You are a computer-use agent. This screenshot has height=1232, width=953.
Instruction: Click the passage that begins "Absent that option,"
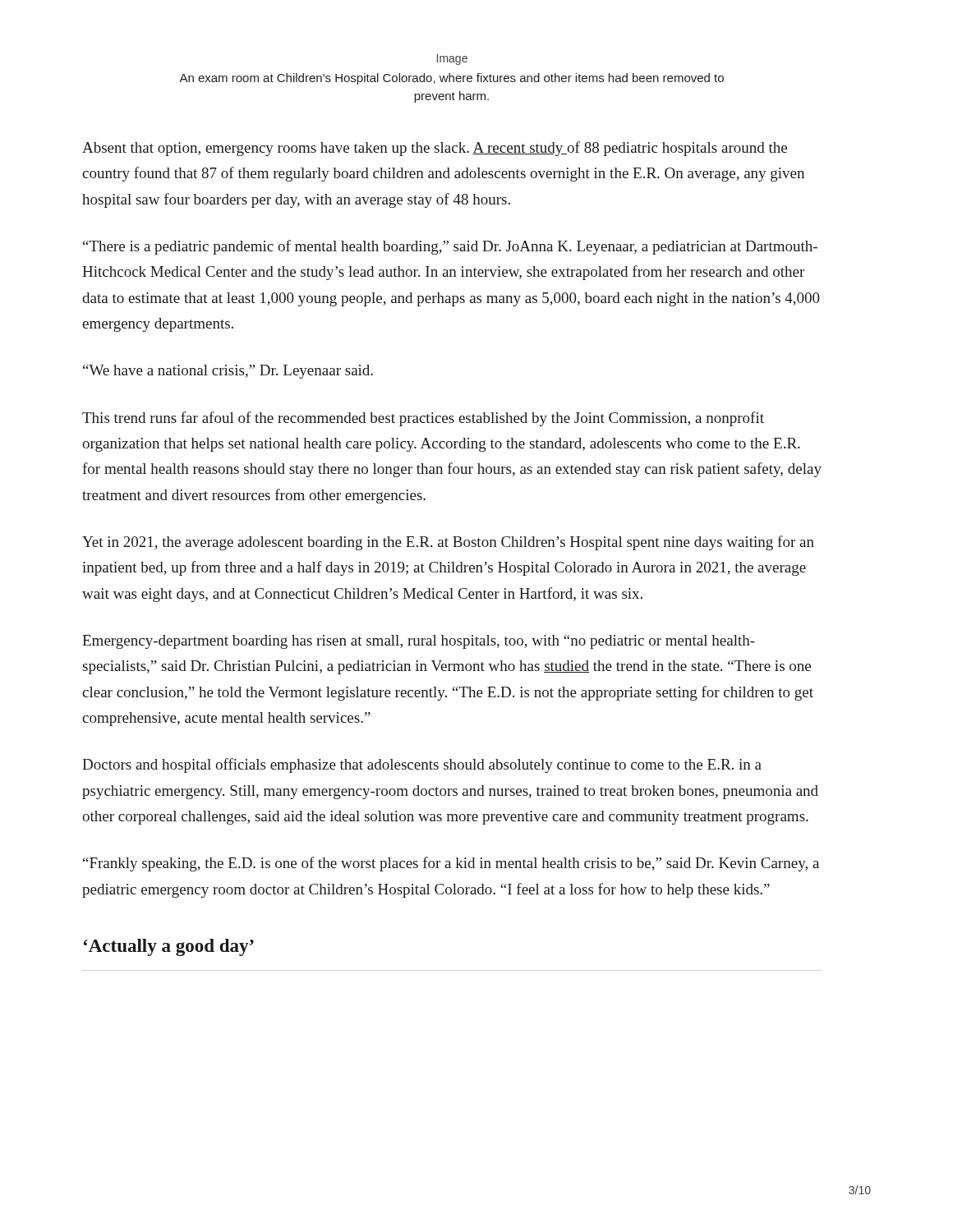(443, 173)
